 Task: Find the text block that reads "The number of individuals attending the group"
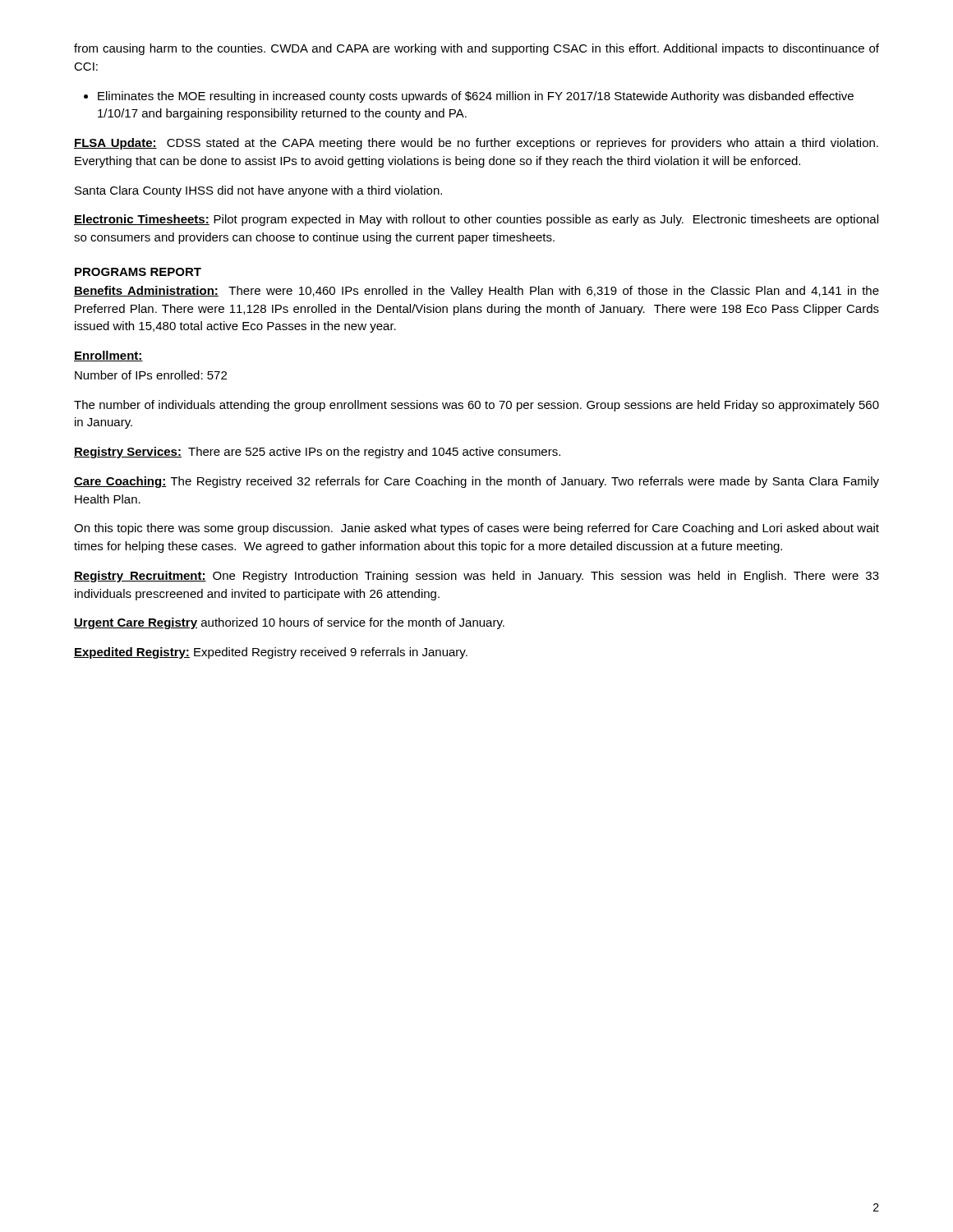(x=476, y=413)
